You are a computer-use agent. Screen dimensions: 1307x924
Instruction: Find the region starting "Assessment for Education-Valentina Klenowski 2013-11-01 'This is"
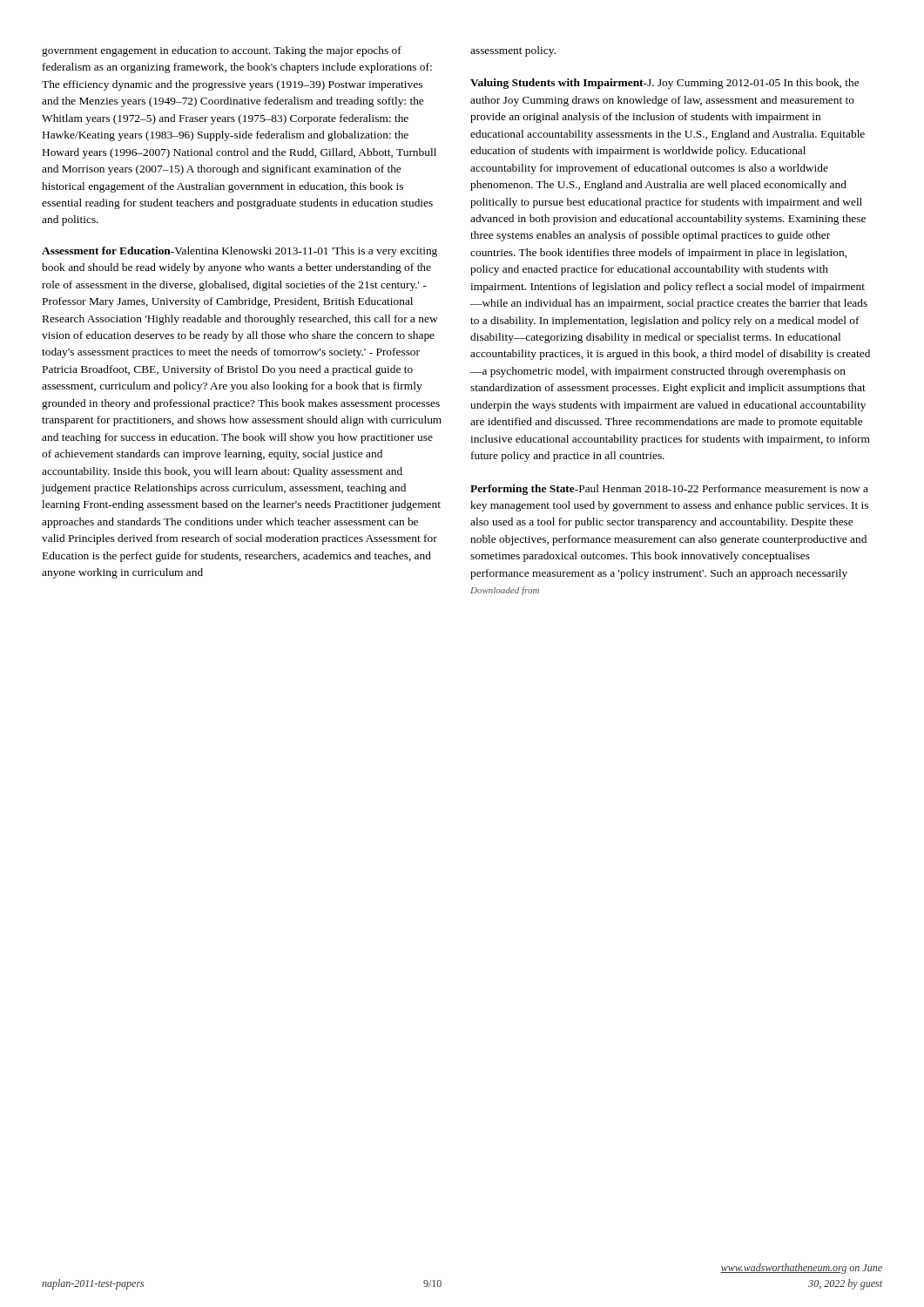242,411
